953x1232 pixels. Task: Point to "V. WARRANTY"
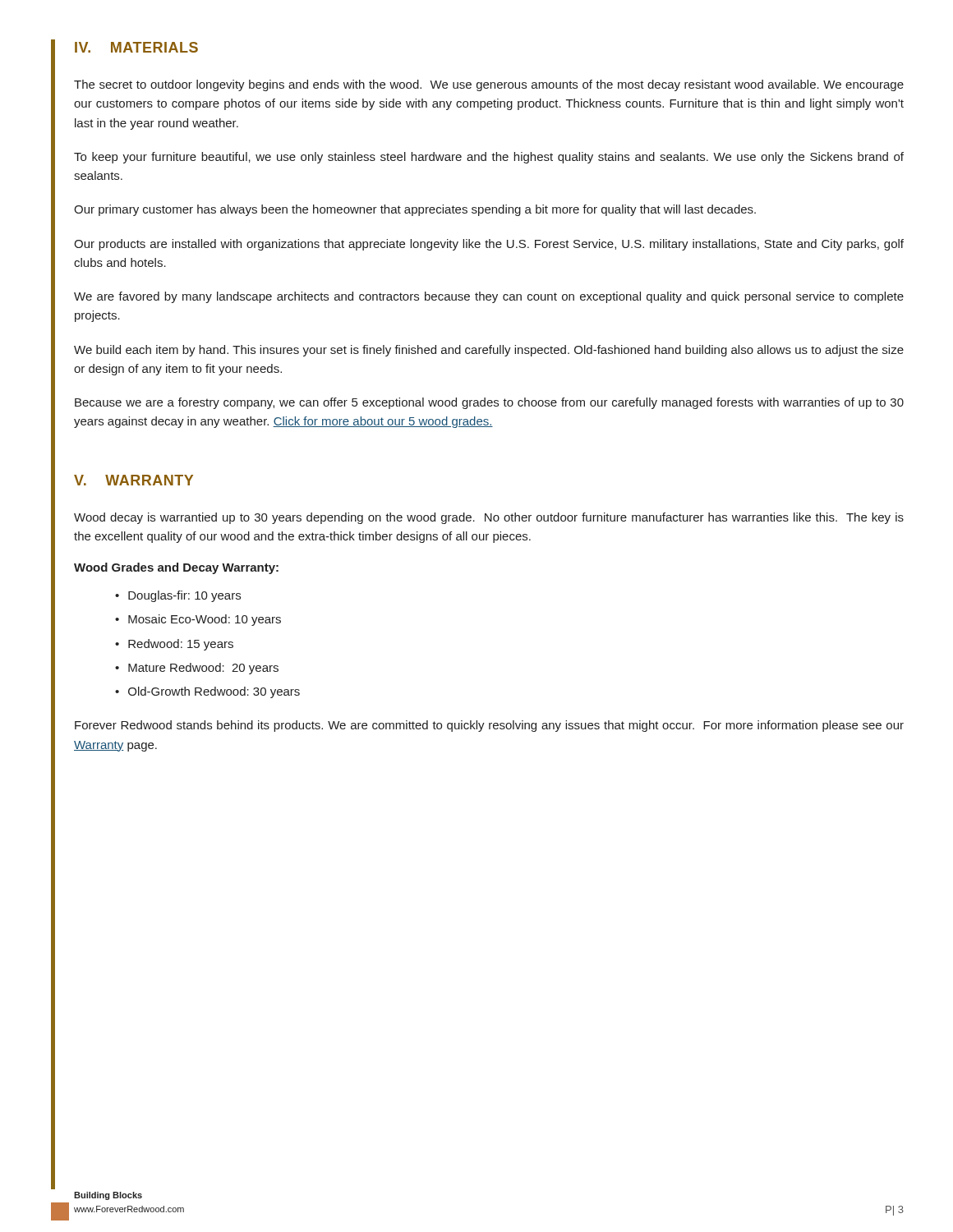tap(134, 480)
